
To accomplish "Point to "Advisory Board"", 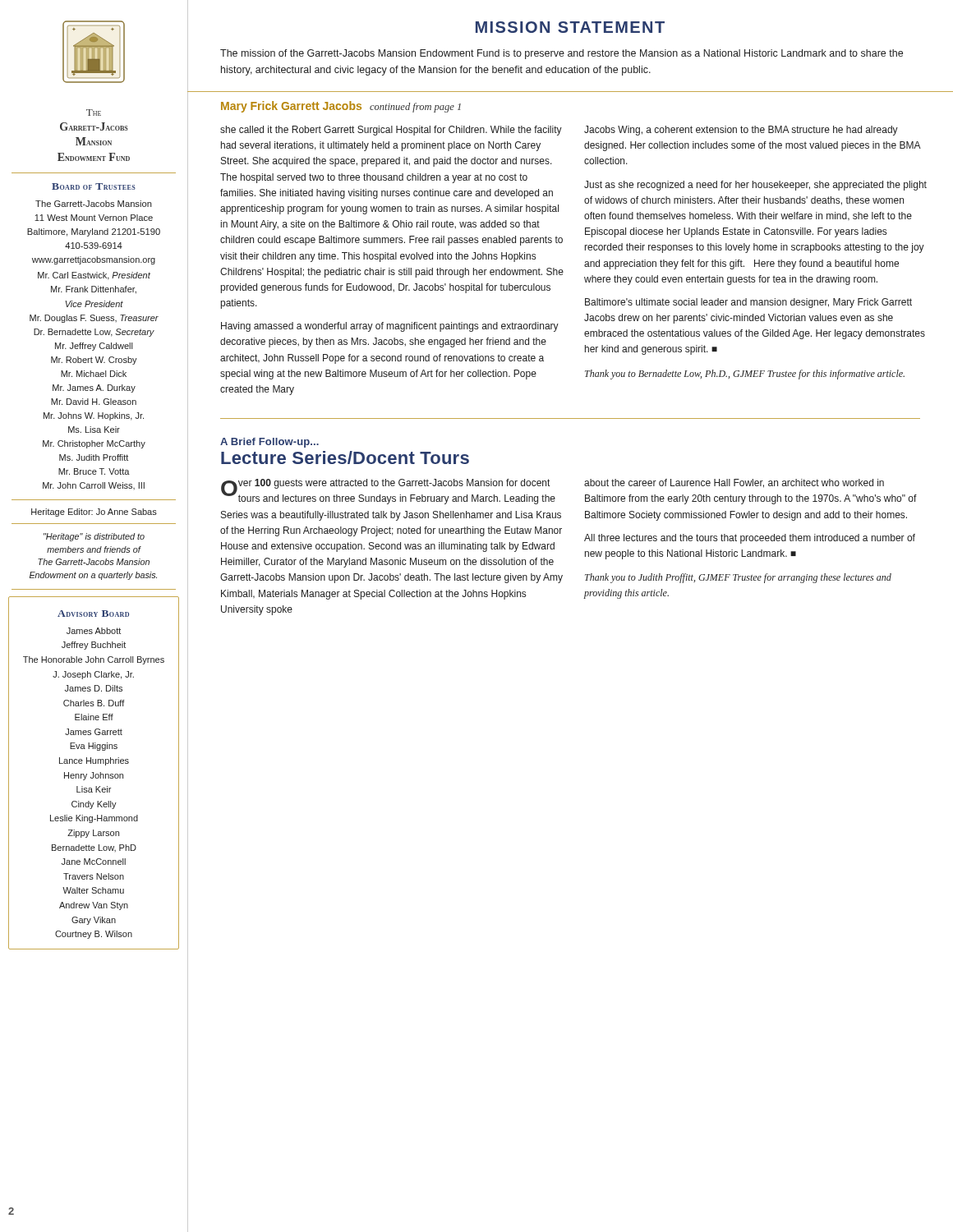I will (x=94, y=613).
